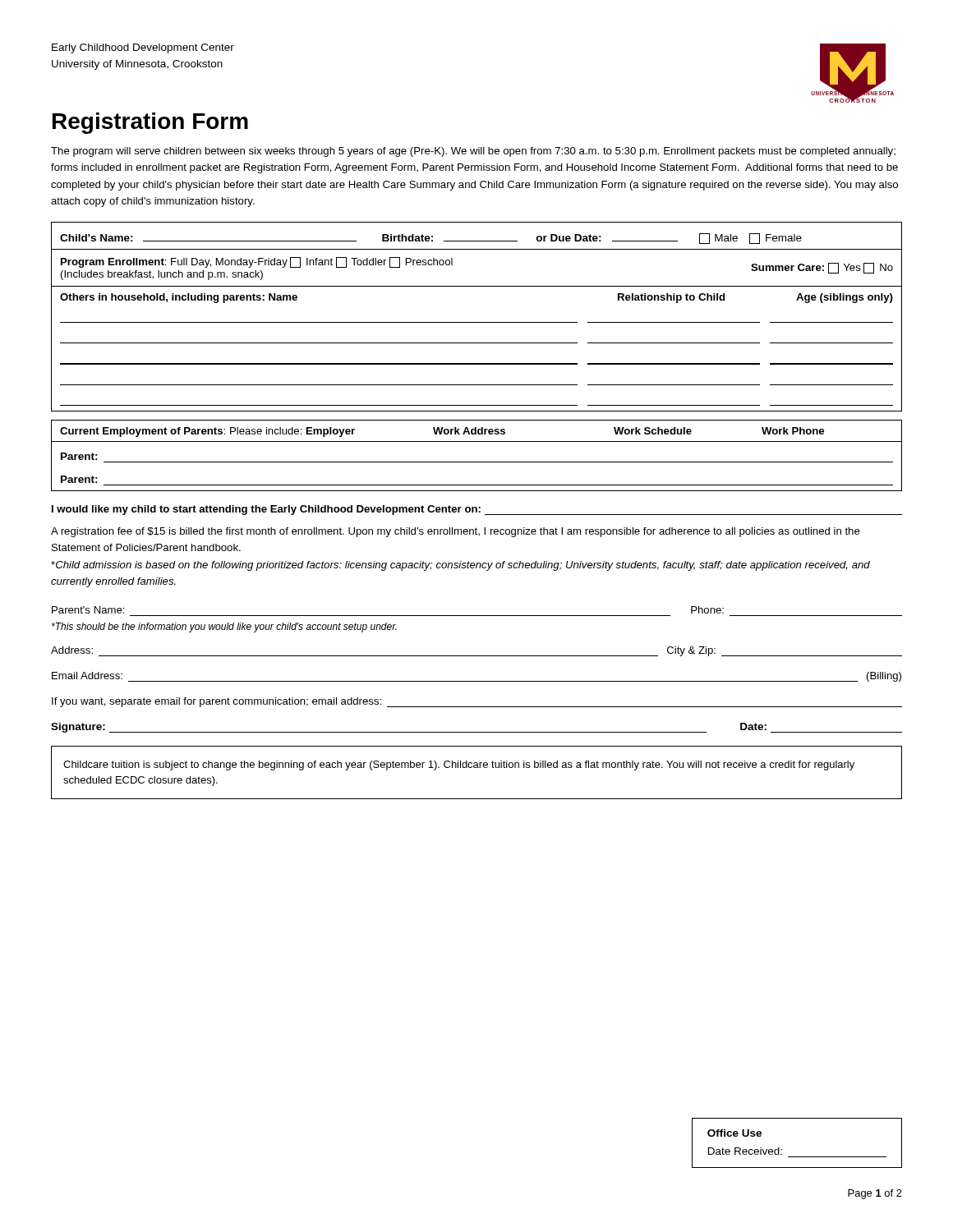
Task: Select the table that reads "Office Use Date"
Action: [797, 1143]
